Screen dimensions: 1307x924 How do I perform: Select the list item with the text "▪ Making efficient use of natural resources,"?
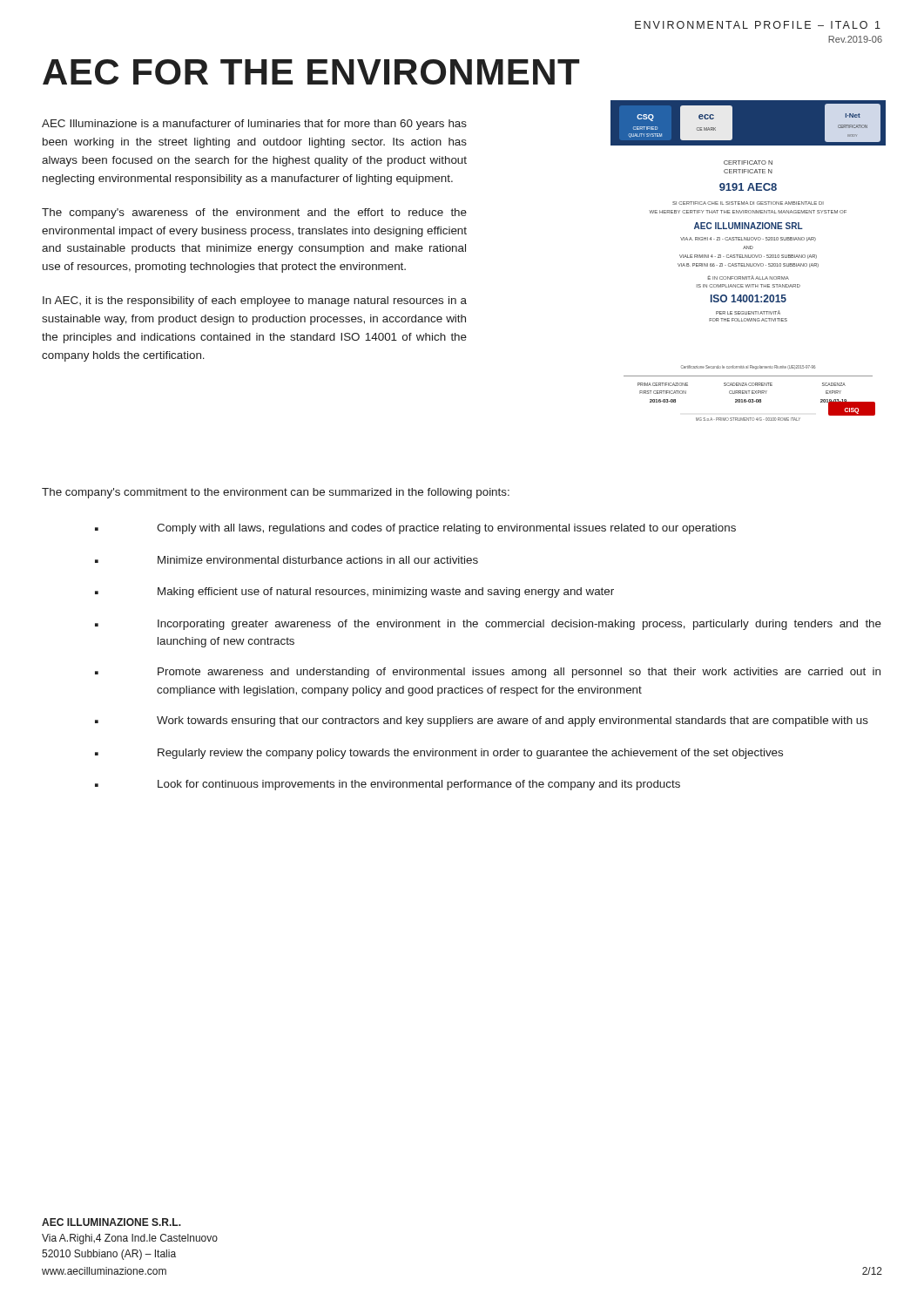pos(462,593)
